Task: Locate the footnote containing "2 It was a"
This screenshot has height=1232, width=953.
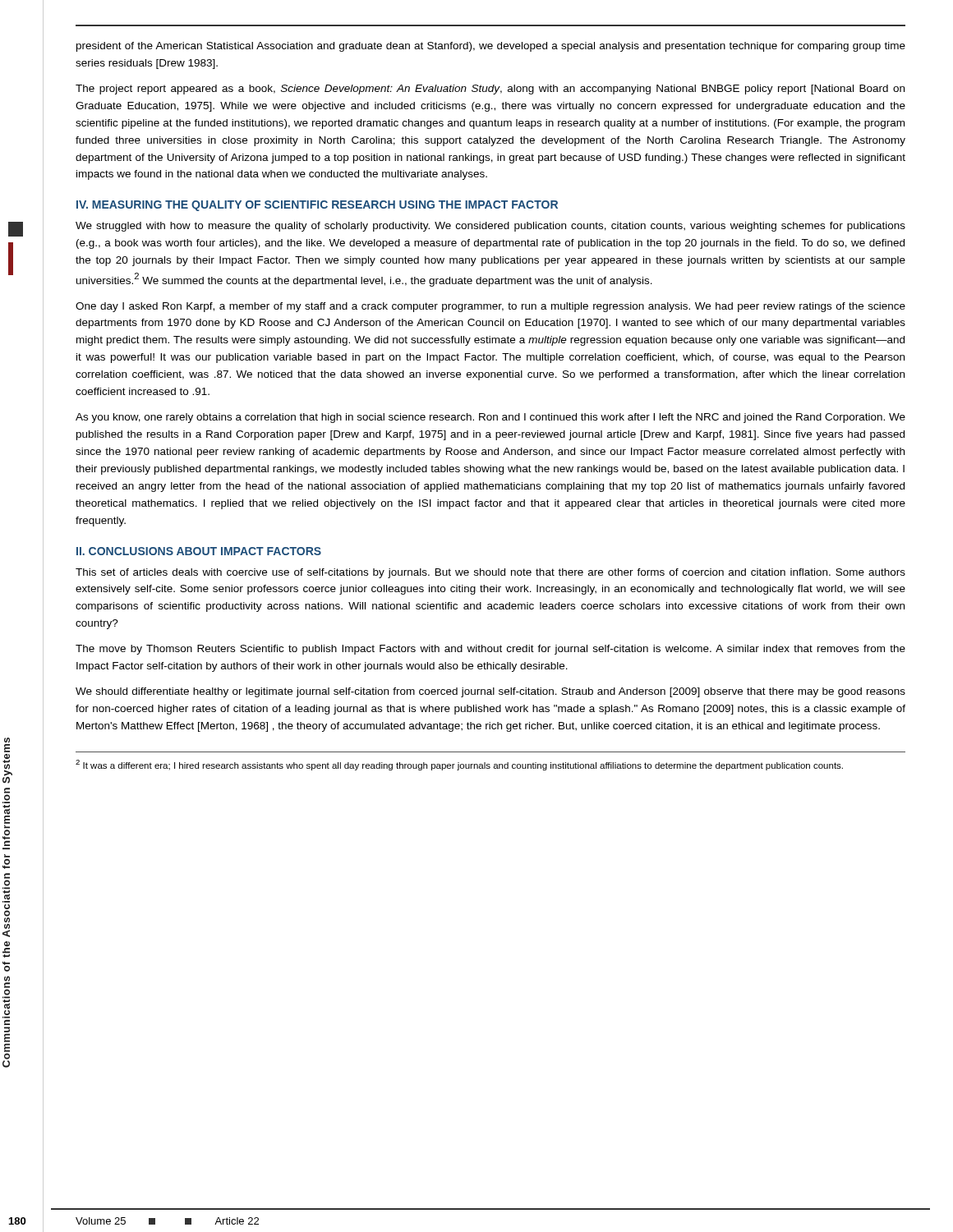Action: point(460,764)
